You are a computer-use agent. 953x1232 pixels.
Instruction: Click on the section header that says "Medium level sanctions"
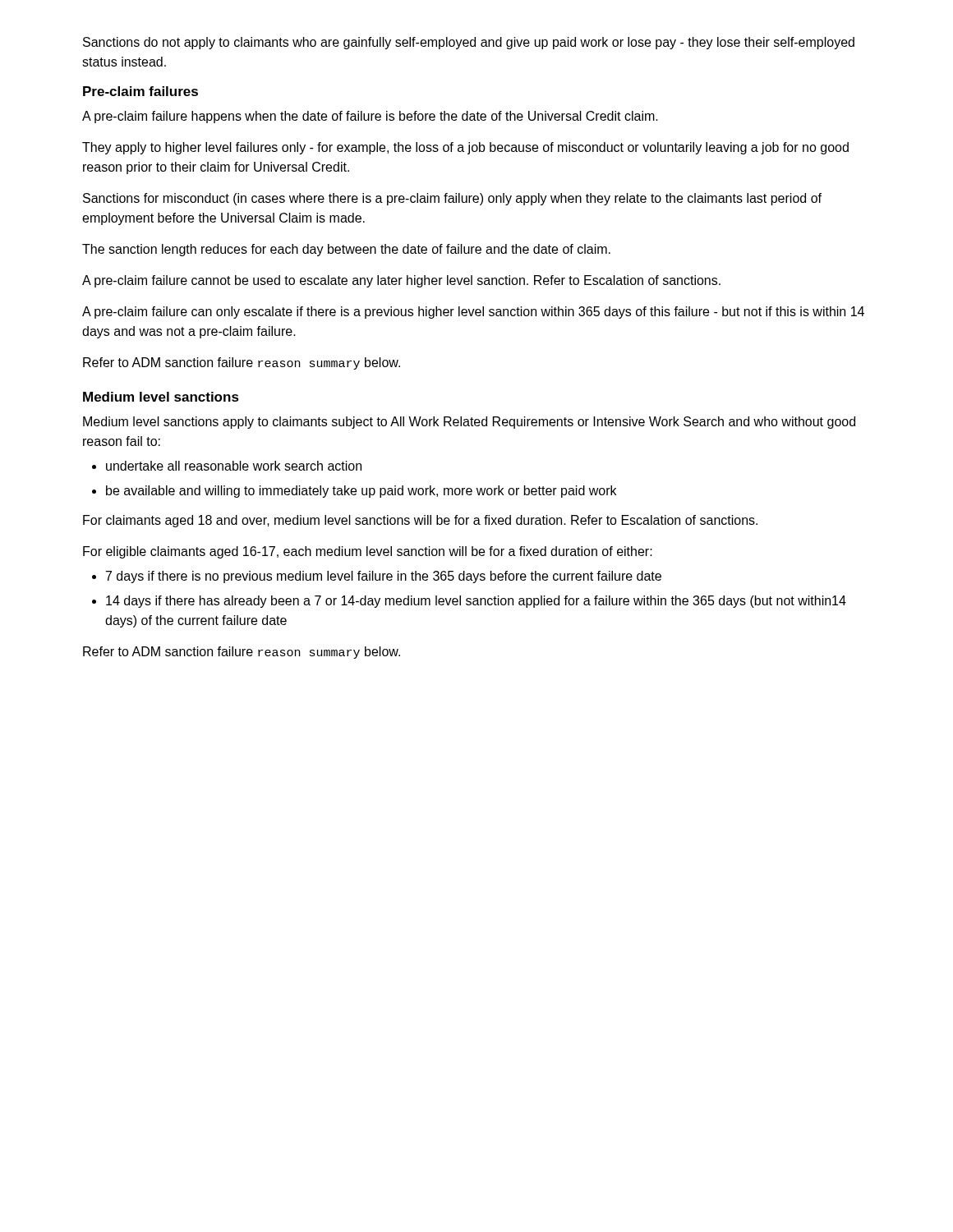(x=161, y=397)
